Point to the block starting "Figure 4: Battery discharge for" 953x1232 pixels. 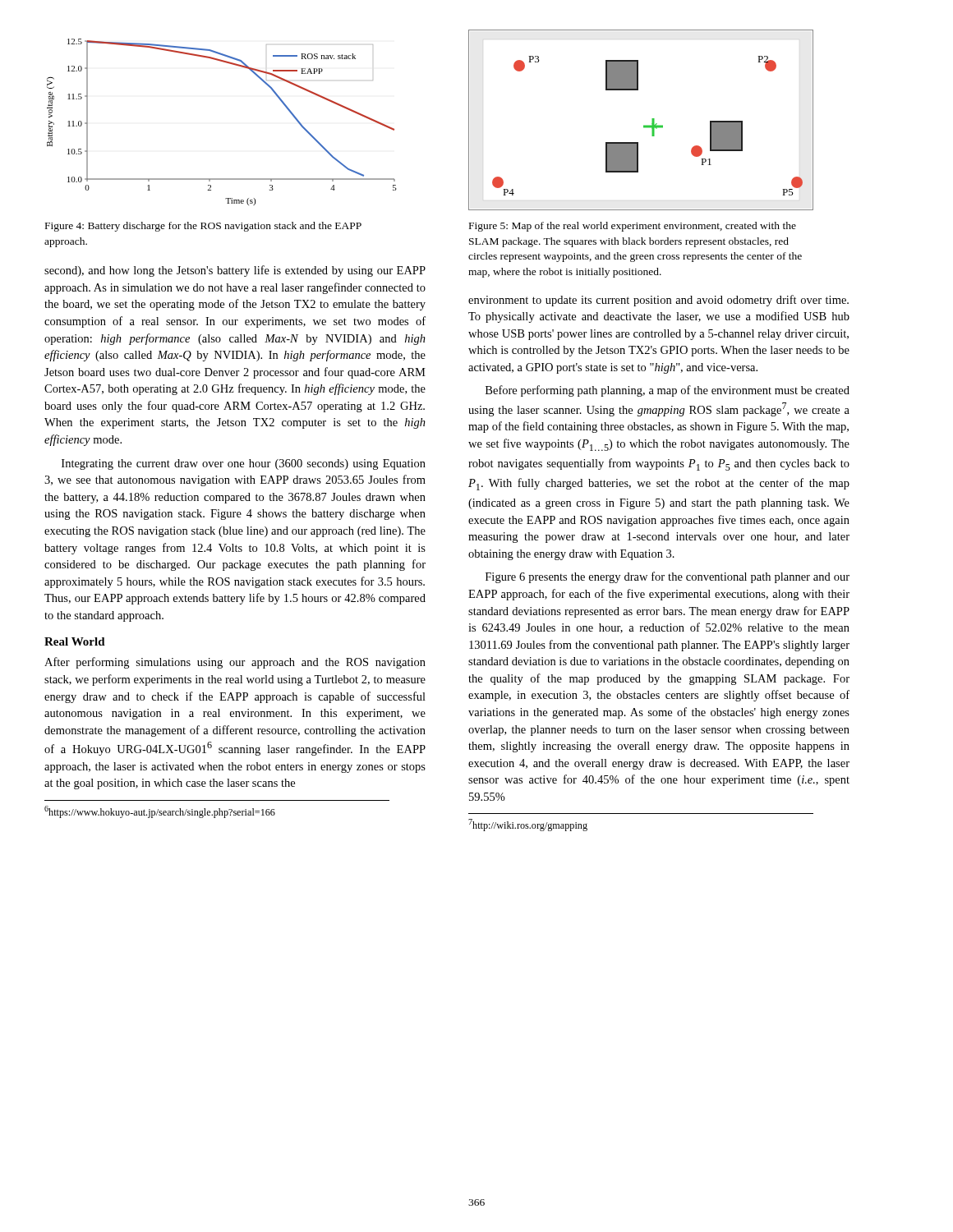[203, 233]
